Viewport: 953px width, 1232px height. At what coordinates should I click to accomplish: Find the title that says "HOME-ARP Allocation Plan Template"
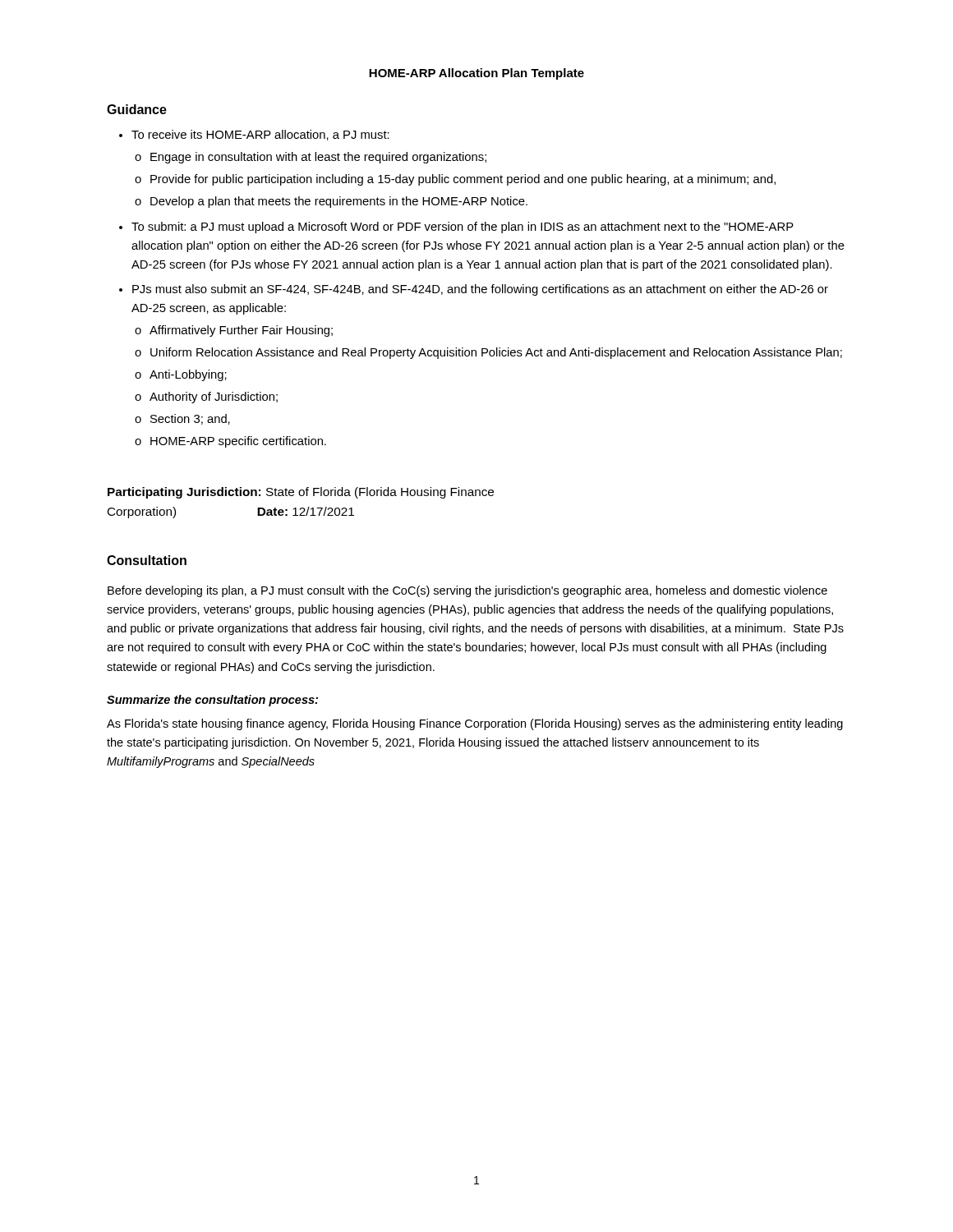click(476, 73)
